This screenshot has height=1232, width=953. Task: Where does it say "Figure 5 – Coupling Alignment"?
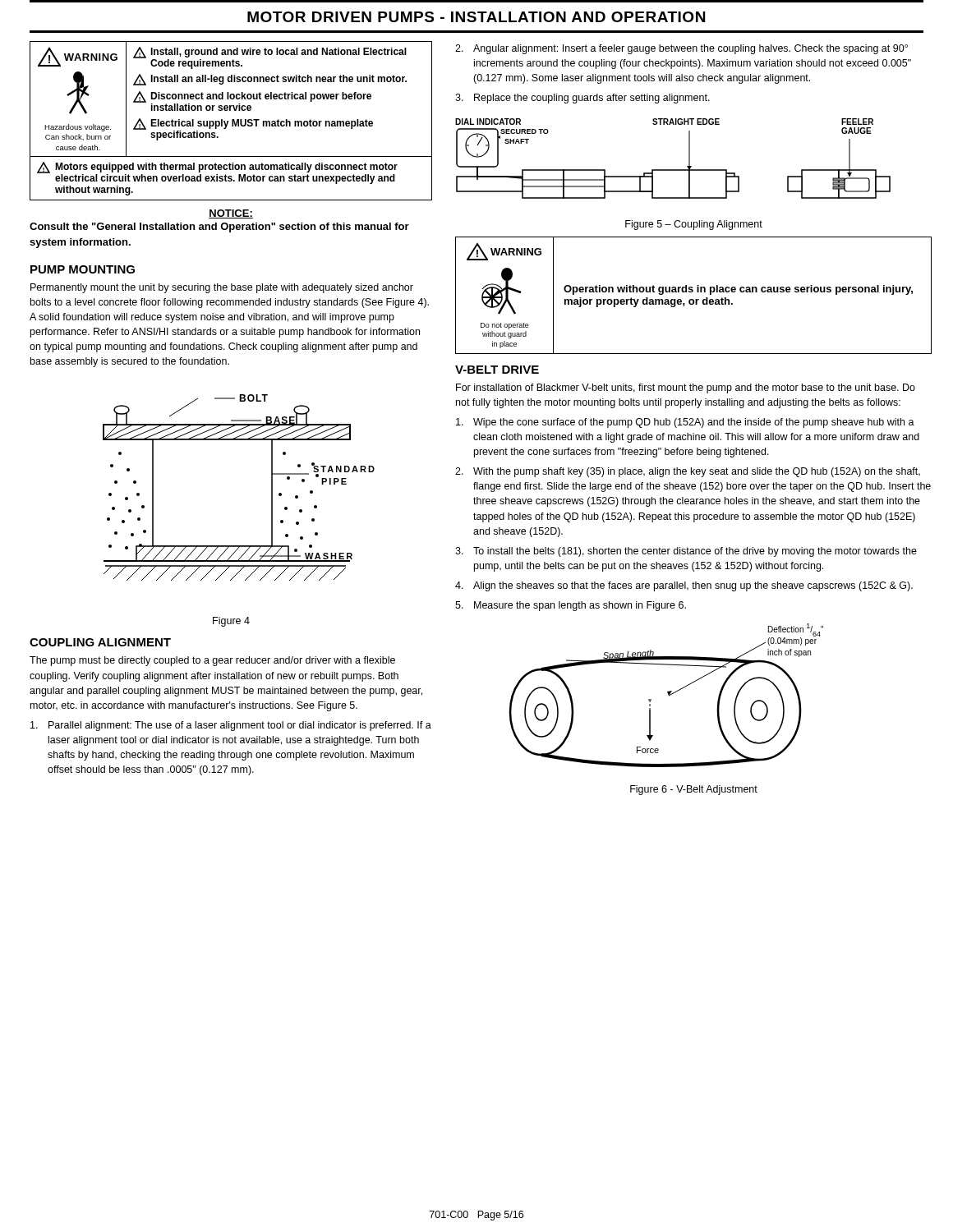tap(693, 224)
